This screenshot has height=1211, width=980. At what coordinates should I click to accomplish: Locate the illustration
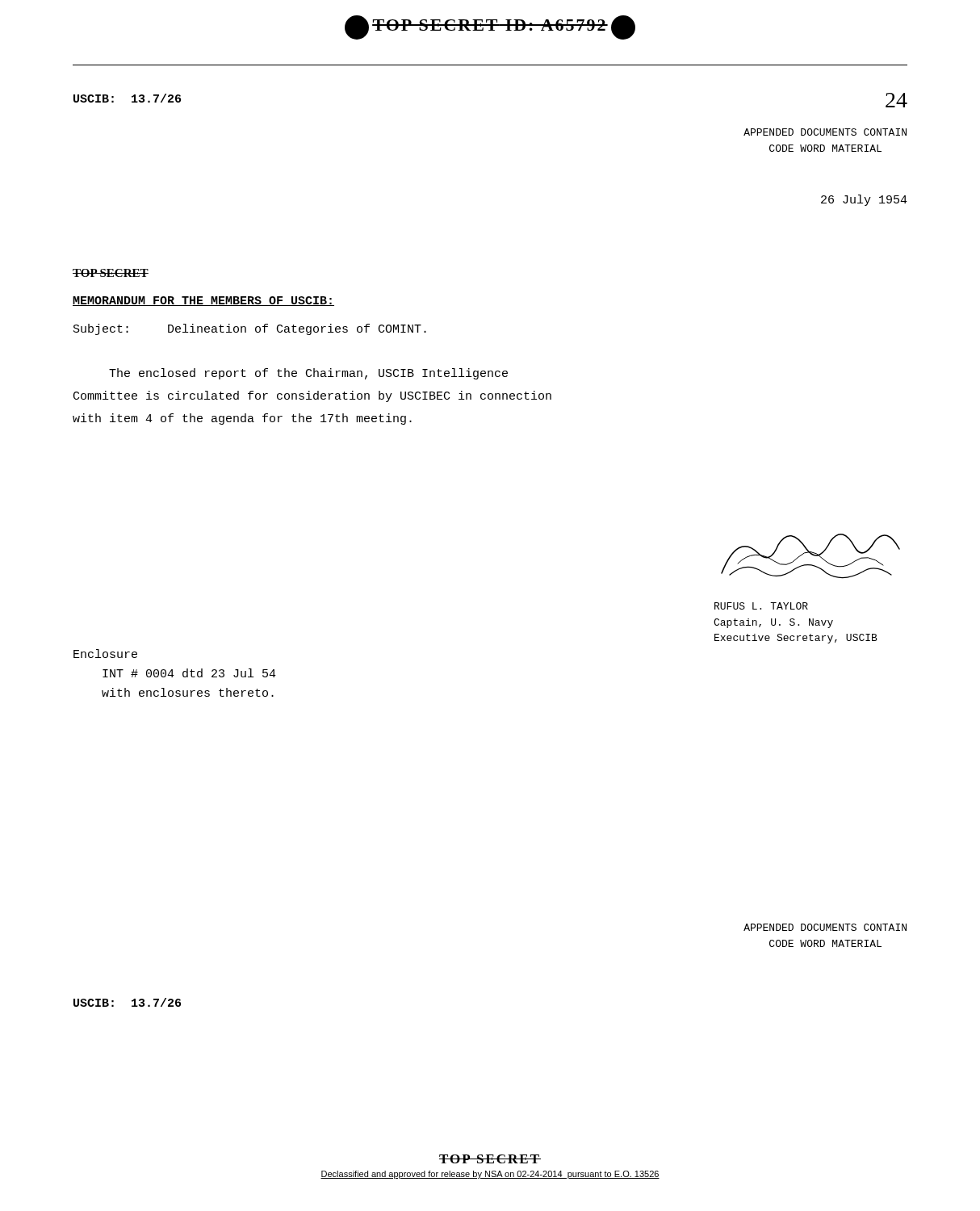click(811, 582)
